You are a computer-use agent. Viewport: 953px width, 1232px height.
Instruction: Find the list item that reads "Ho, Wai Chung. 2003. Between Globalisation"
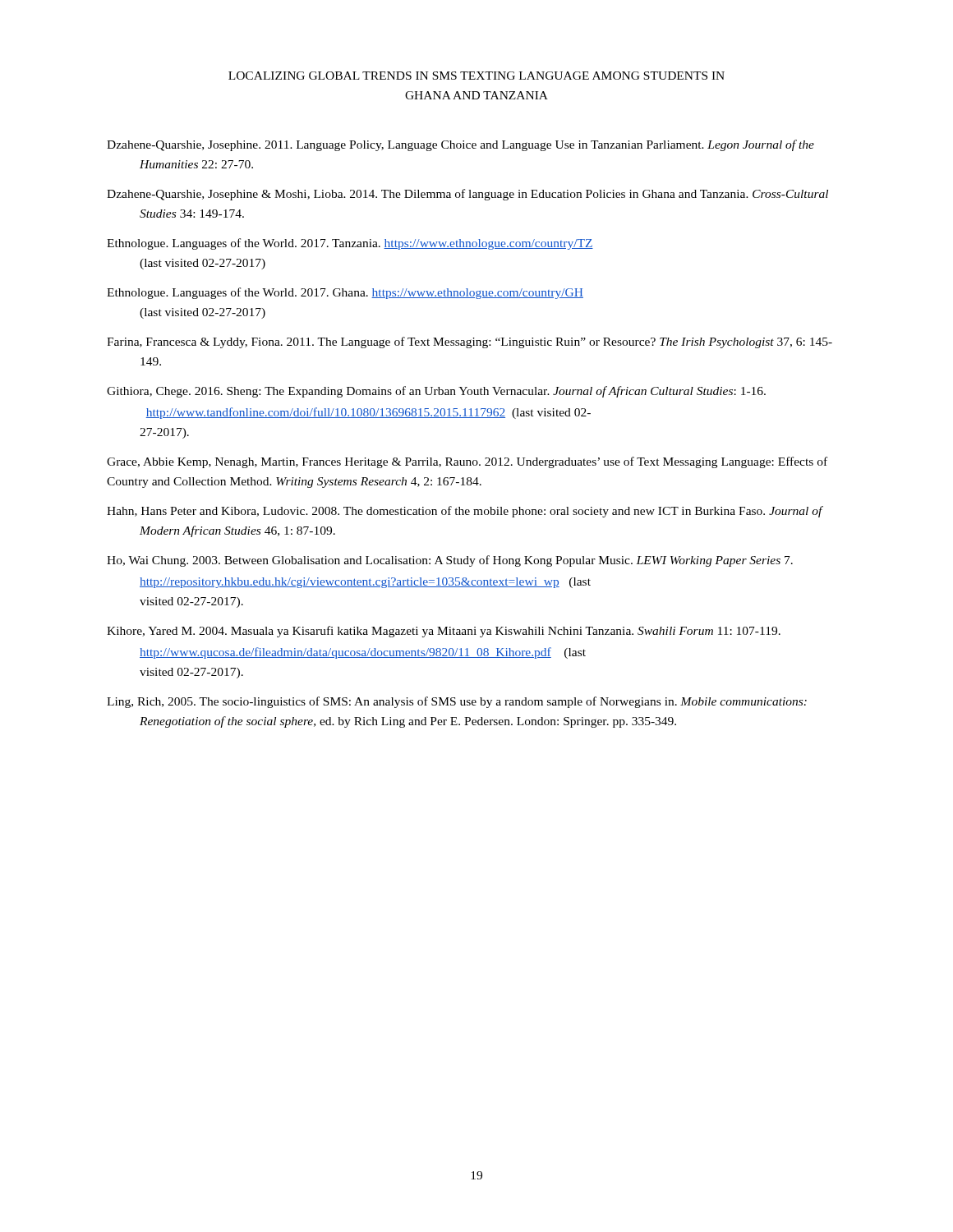click(x=476, y=581)
